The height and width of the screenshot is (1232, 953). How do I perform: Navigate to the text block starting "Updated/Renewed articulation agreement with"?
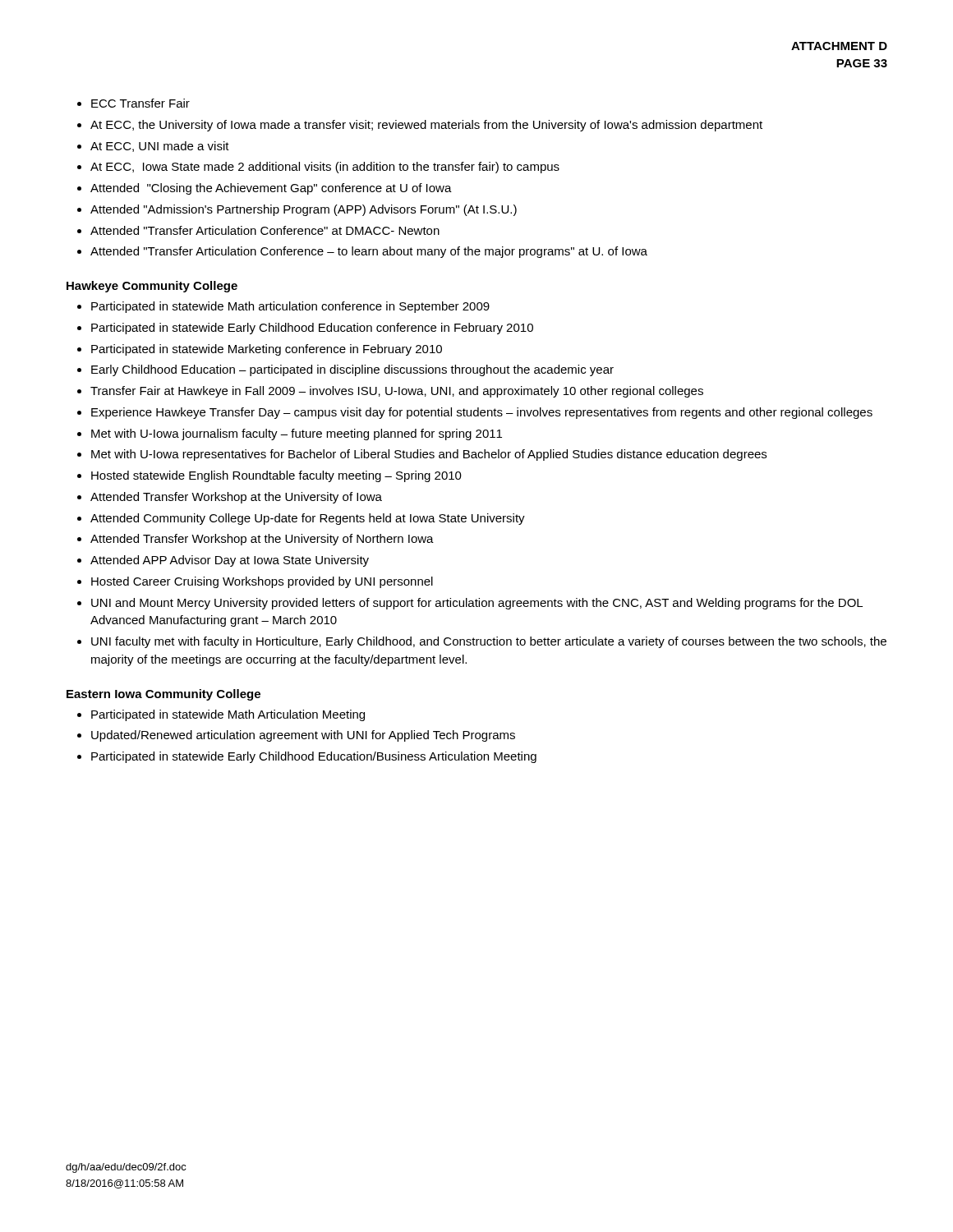coord(303,735)
